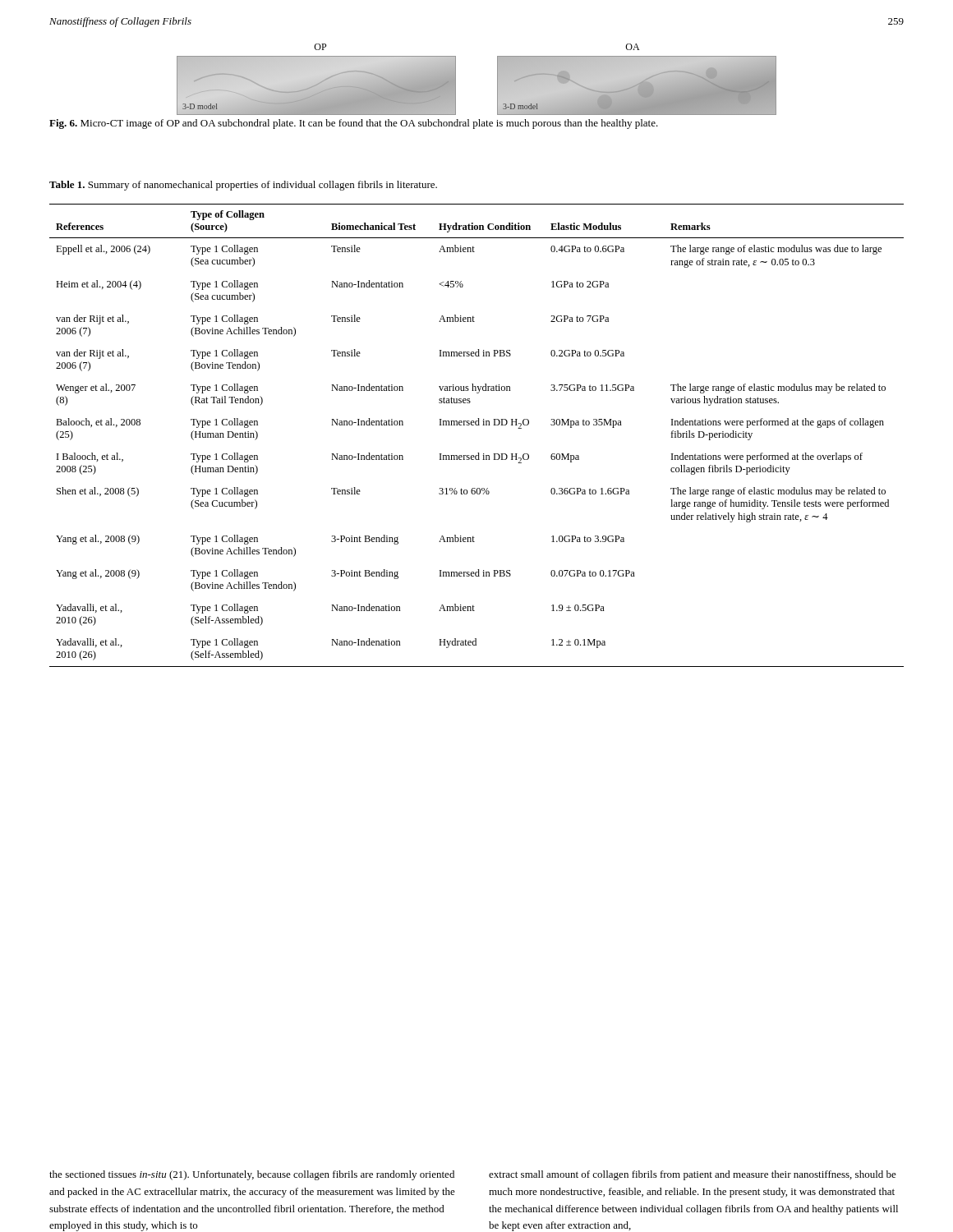Find the caption that reads "Fig. 6. Micro-CT image of OP and OA"
The height and width of the screenshot is (1232, 953).
354,123
